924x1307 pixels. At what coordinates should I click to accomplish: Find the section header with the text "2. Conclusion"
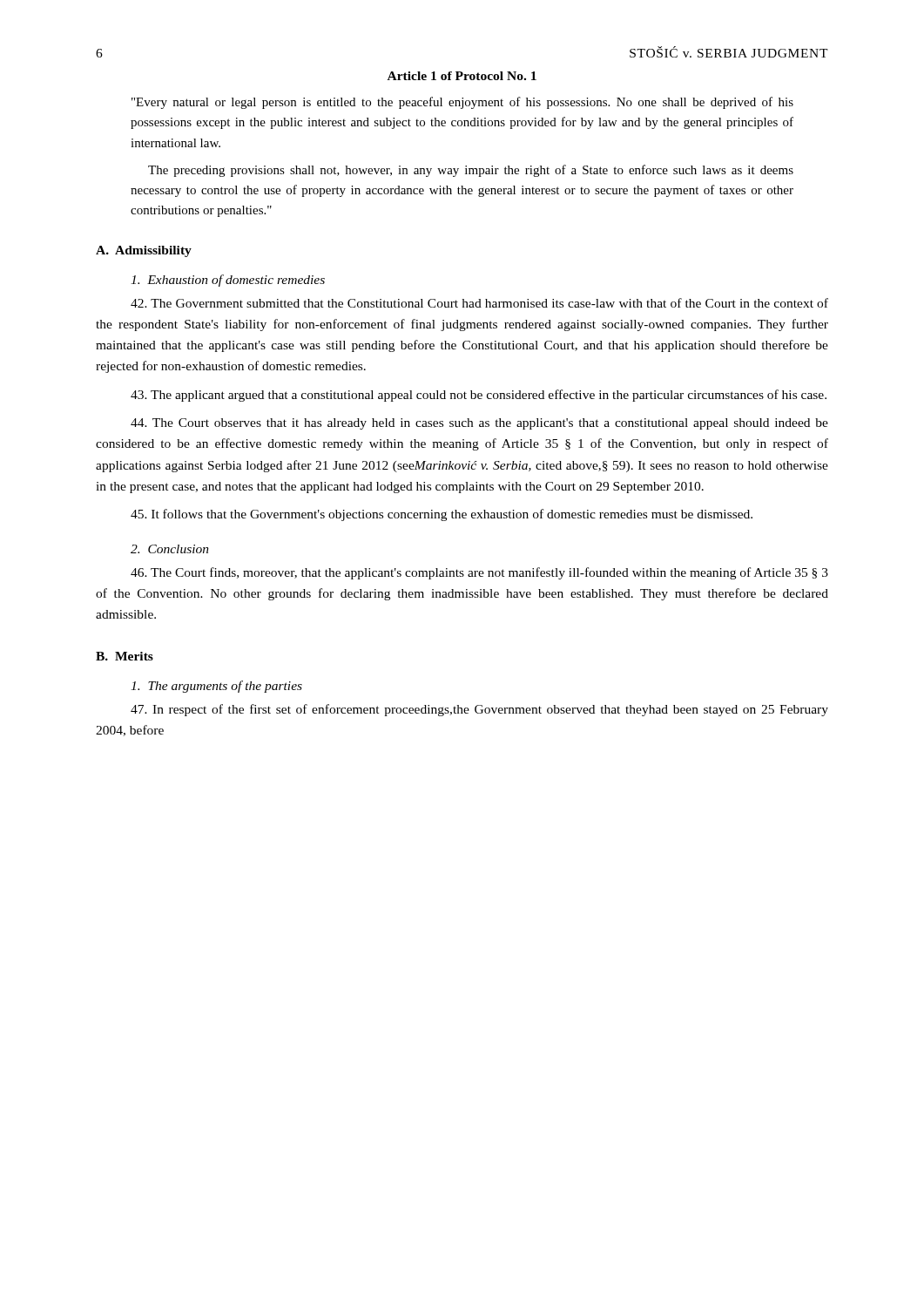tap(170, 548)
